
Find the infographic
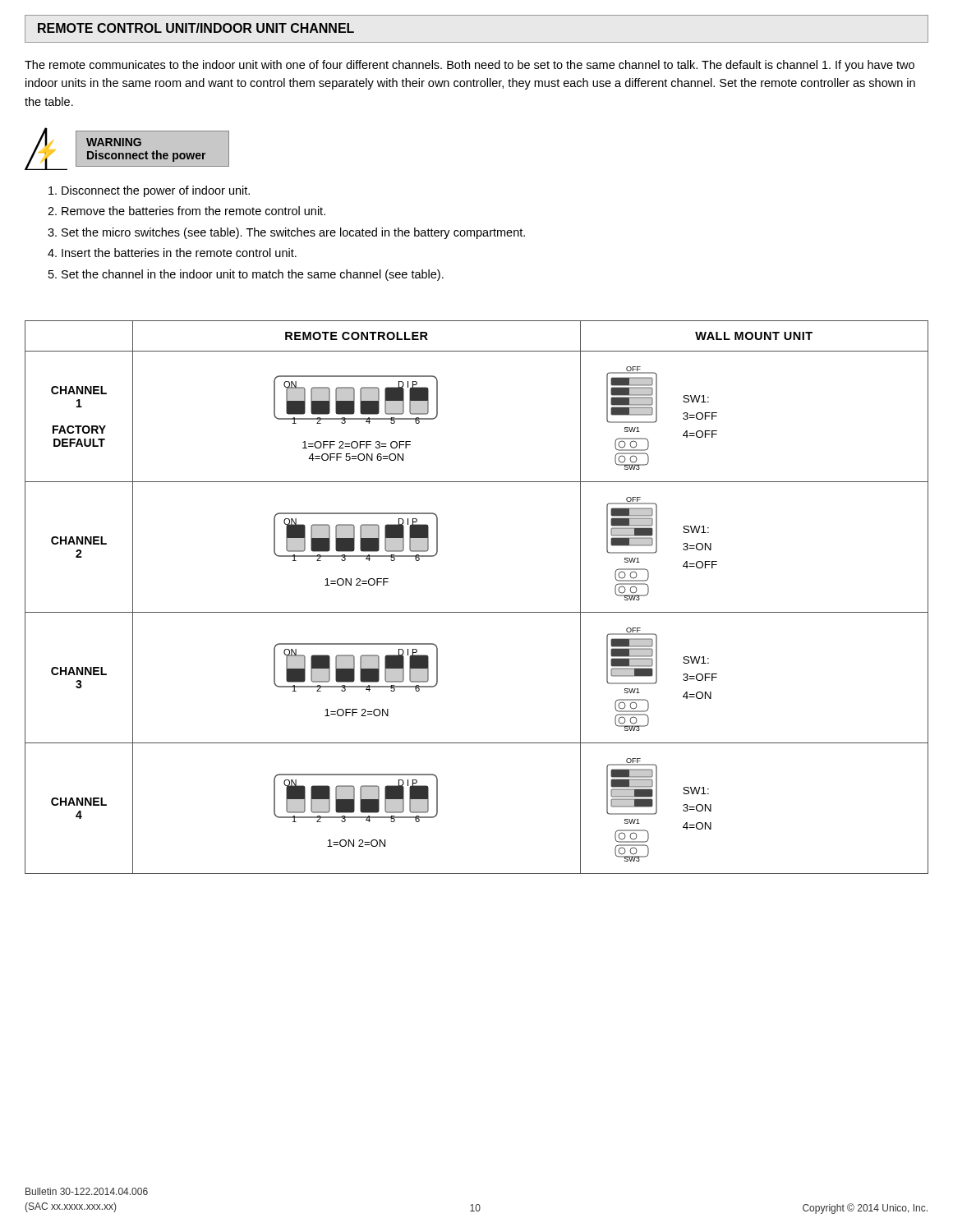(x=127, y=149)
